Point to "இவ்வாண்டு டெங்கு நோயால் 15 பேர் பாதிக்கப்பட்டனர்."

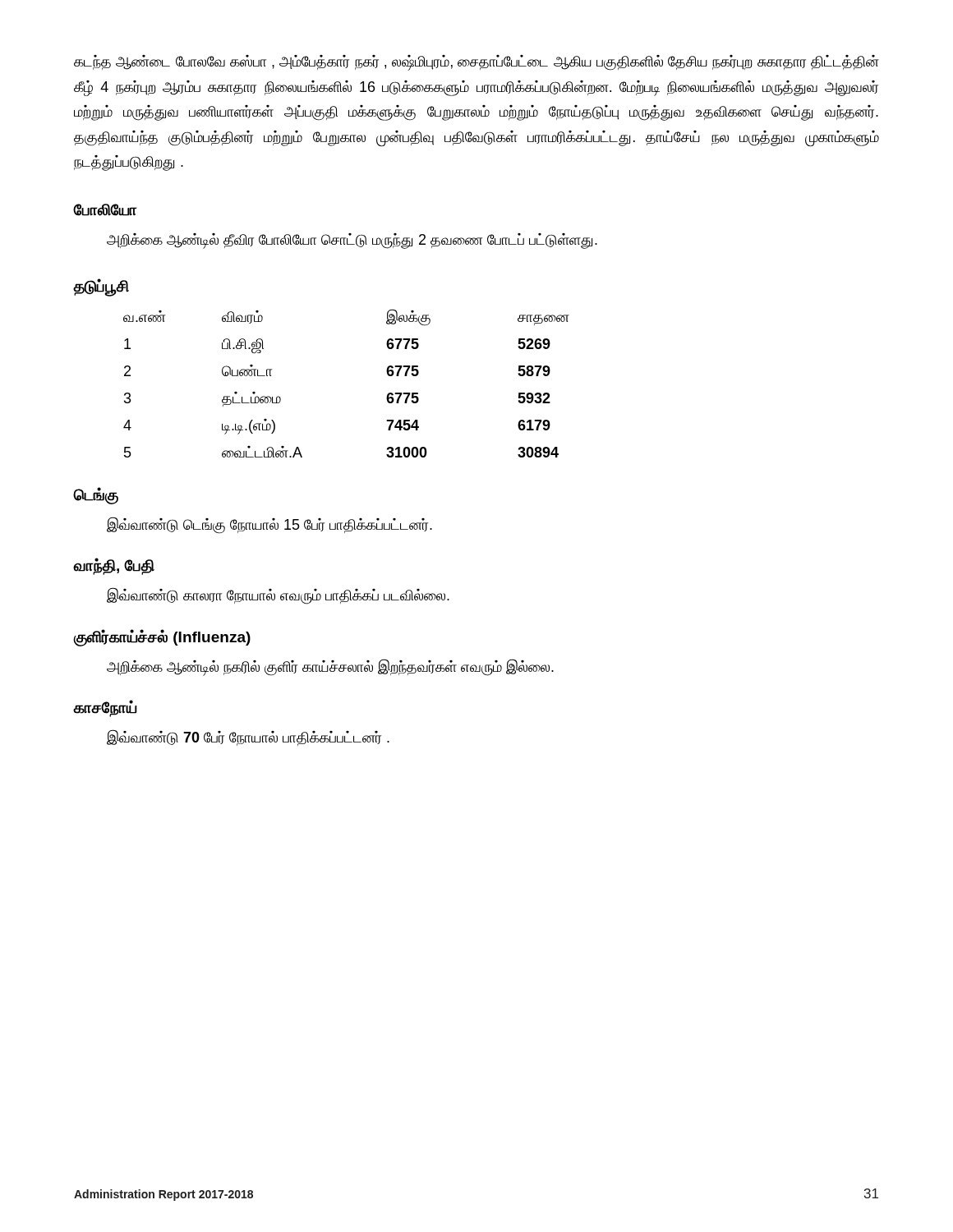tap(270, 524)
